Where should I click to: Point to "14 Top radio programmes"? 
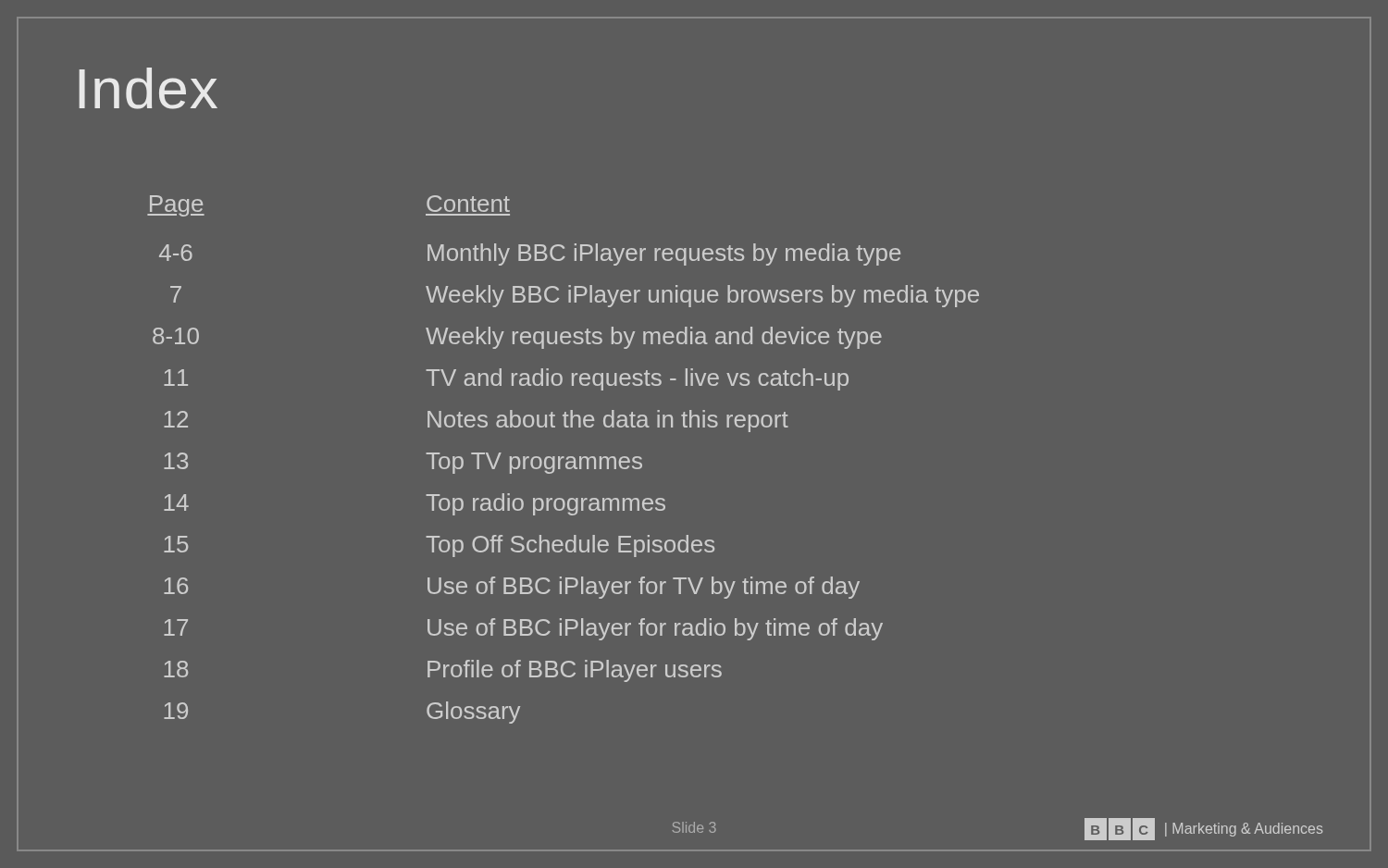tap(182, 506)
